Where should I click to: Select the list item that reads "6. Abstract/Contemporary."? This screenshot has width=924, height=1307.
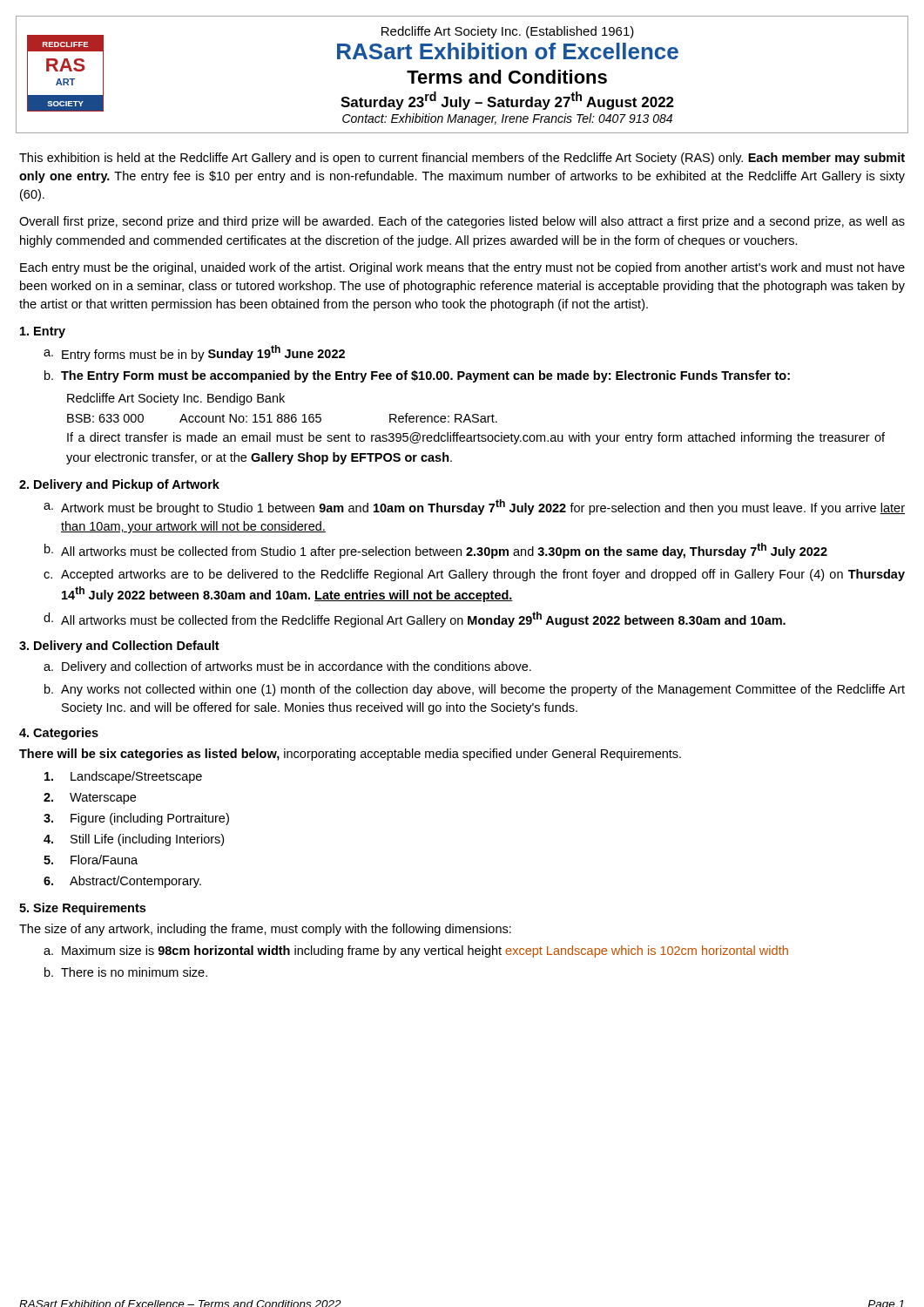click(123, 881)
